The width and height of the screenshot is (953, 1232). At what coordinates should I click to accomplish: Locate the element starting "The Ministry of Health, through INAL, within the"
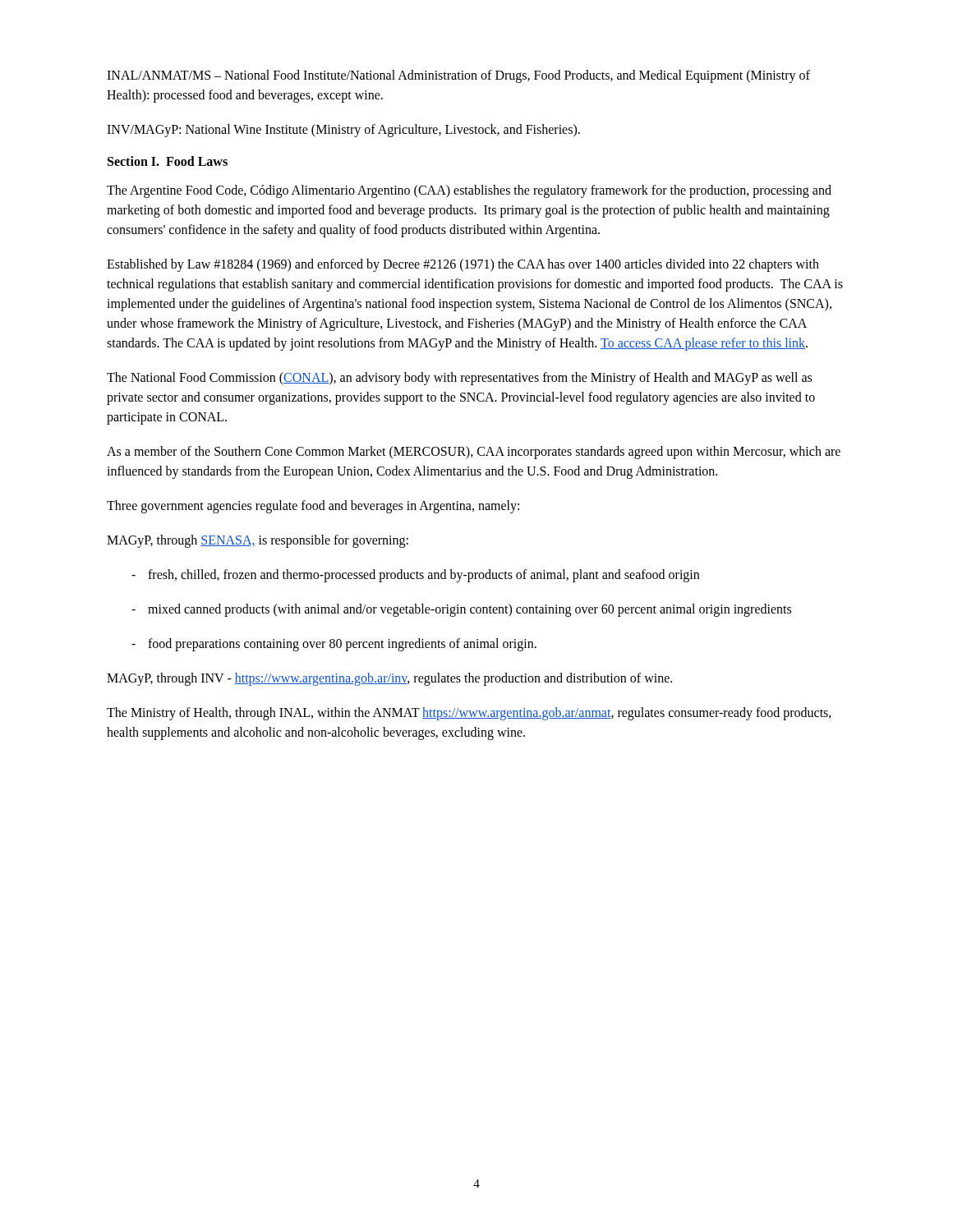pos(476,723)
